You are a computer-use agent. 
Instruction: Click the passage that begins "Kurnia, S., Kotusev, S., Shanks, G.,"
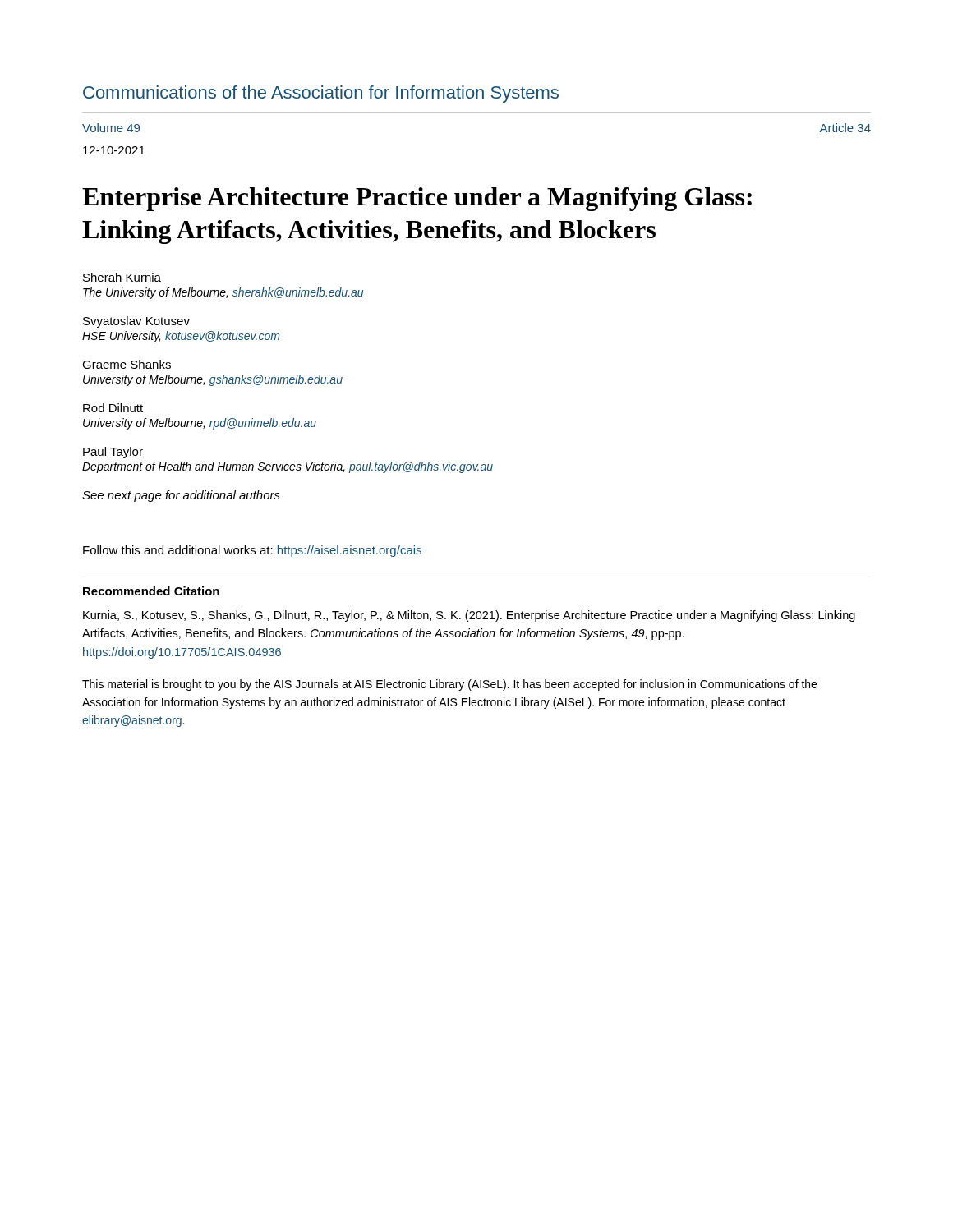(x=469, y=634)
